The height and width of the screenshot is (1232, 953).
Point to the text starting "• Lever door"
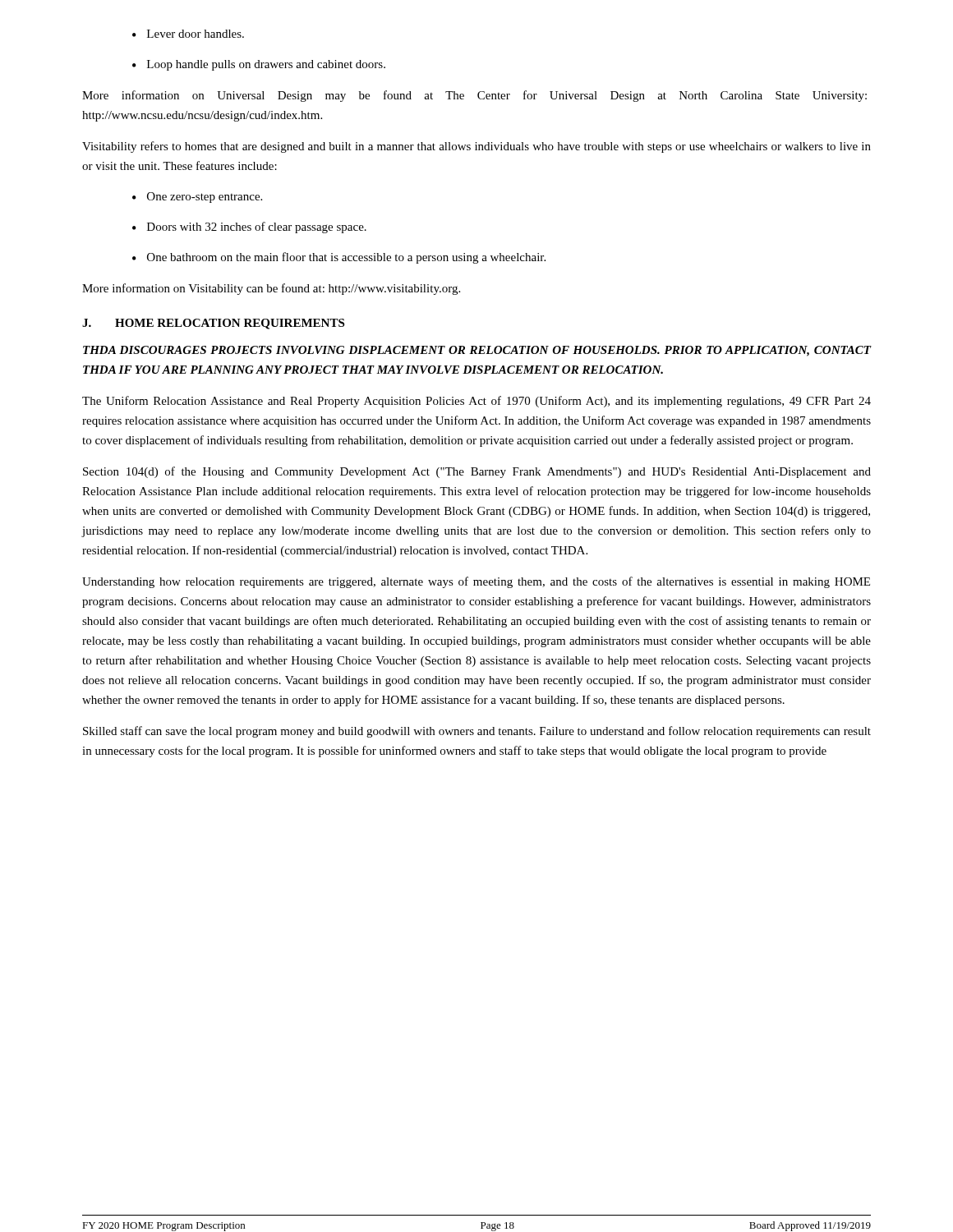tap(188, 36)
